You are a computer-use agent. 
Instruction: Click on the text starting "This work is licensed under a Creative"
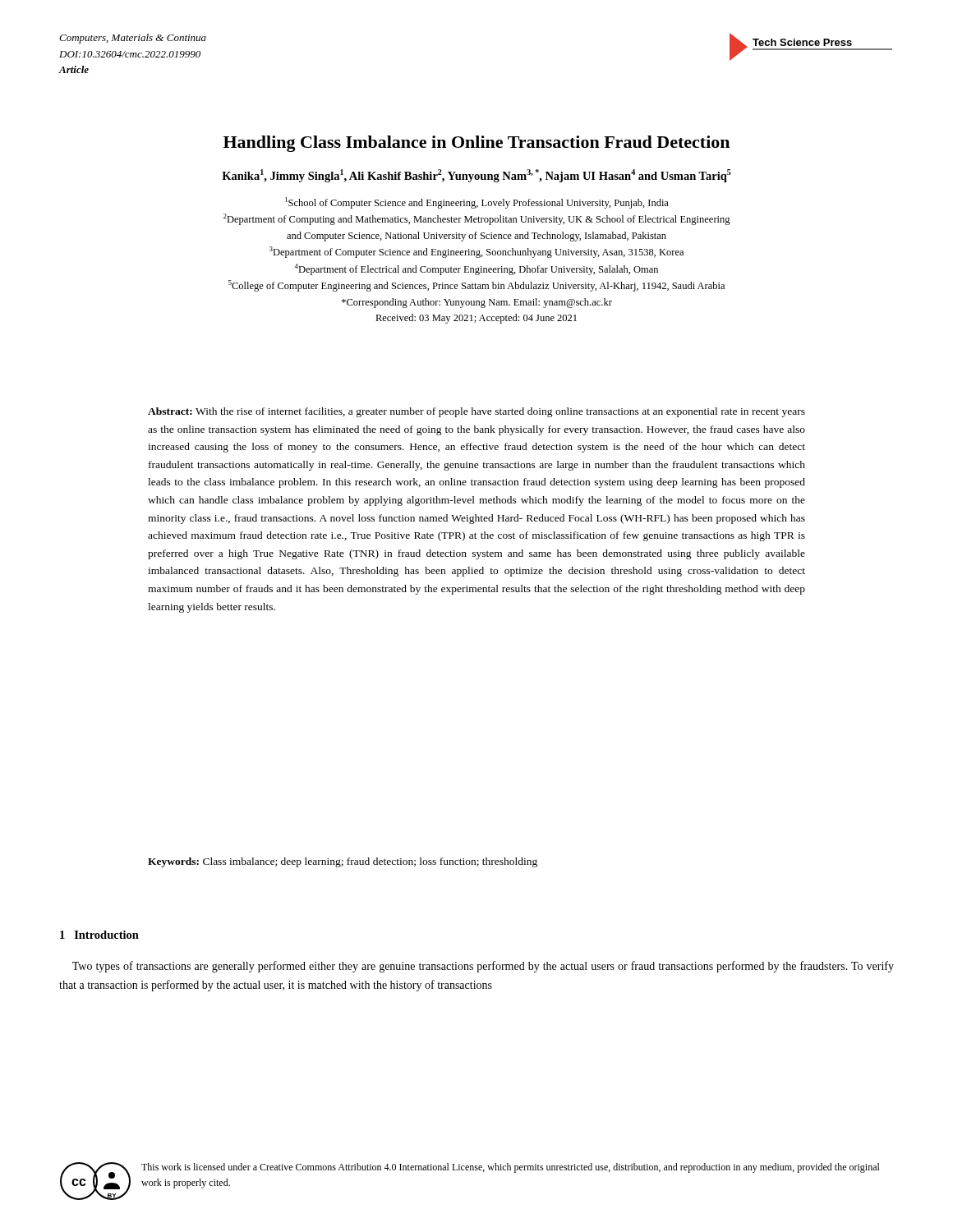tap(511, 1175)
